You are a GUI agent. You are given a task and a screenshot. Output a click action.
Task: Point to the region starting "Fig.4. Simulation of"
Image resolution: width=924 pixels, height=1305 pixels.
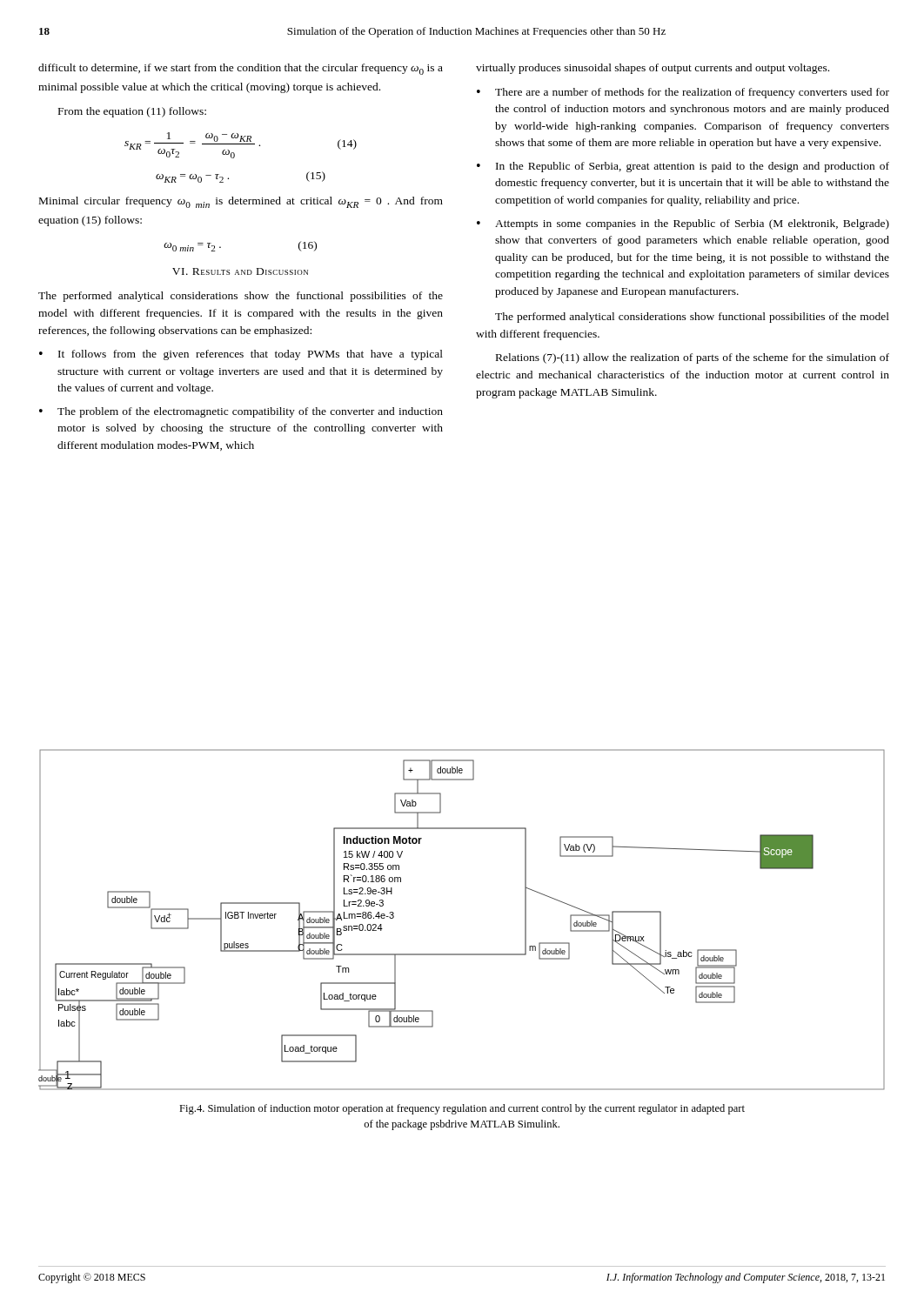point(462,1116)
